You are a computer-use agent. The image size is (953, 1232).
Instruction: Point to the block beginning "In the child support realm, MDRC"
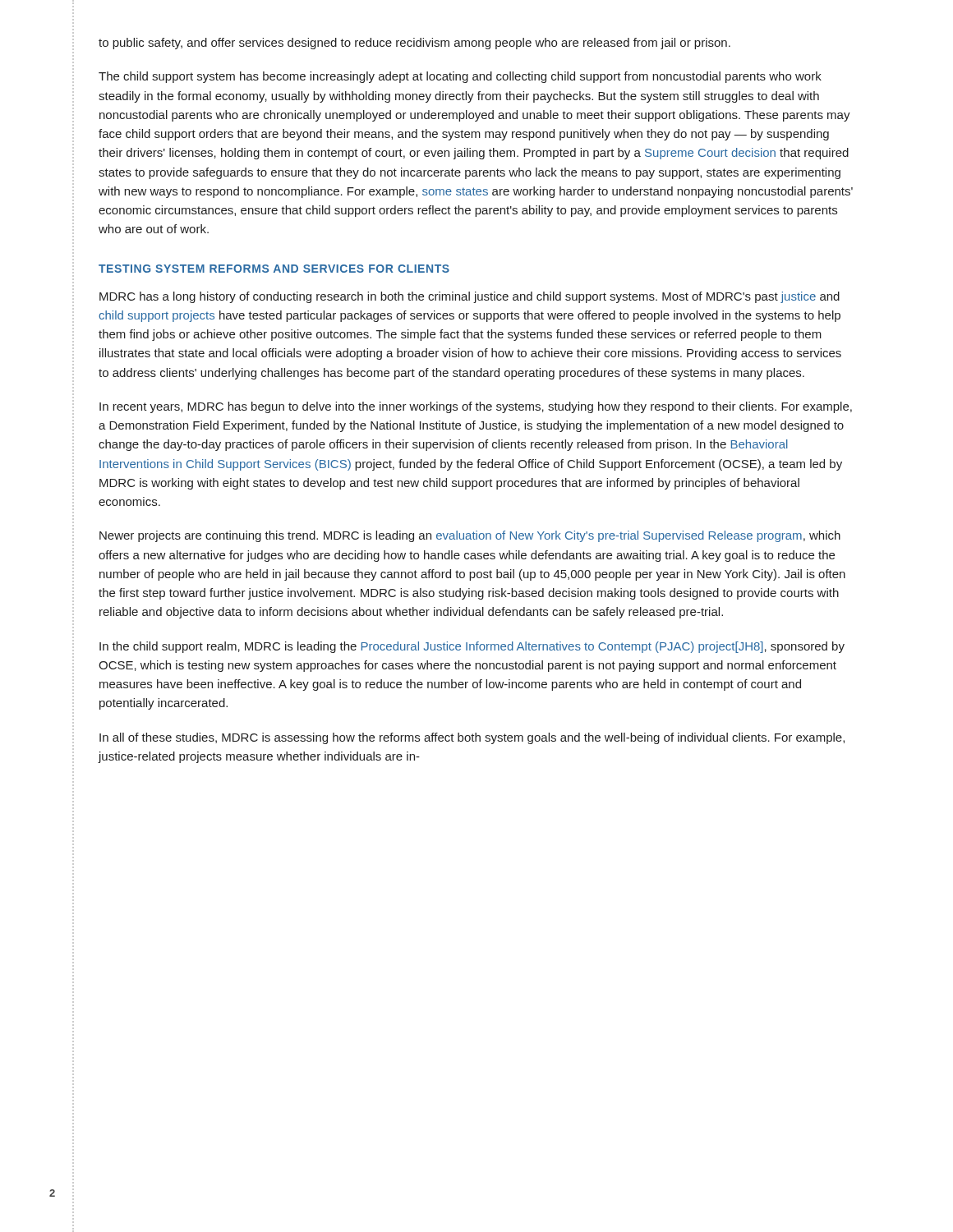point(472,674)
